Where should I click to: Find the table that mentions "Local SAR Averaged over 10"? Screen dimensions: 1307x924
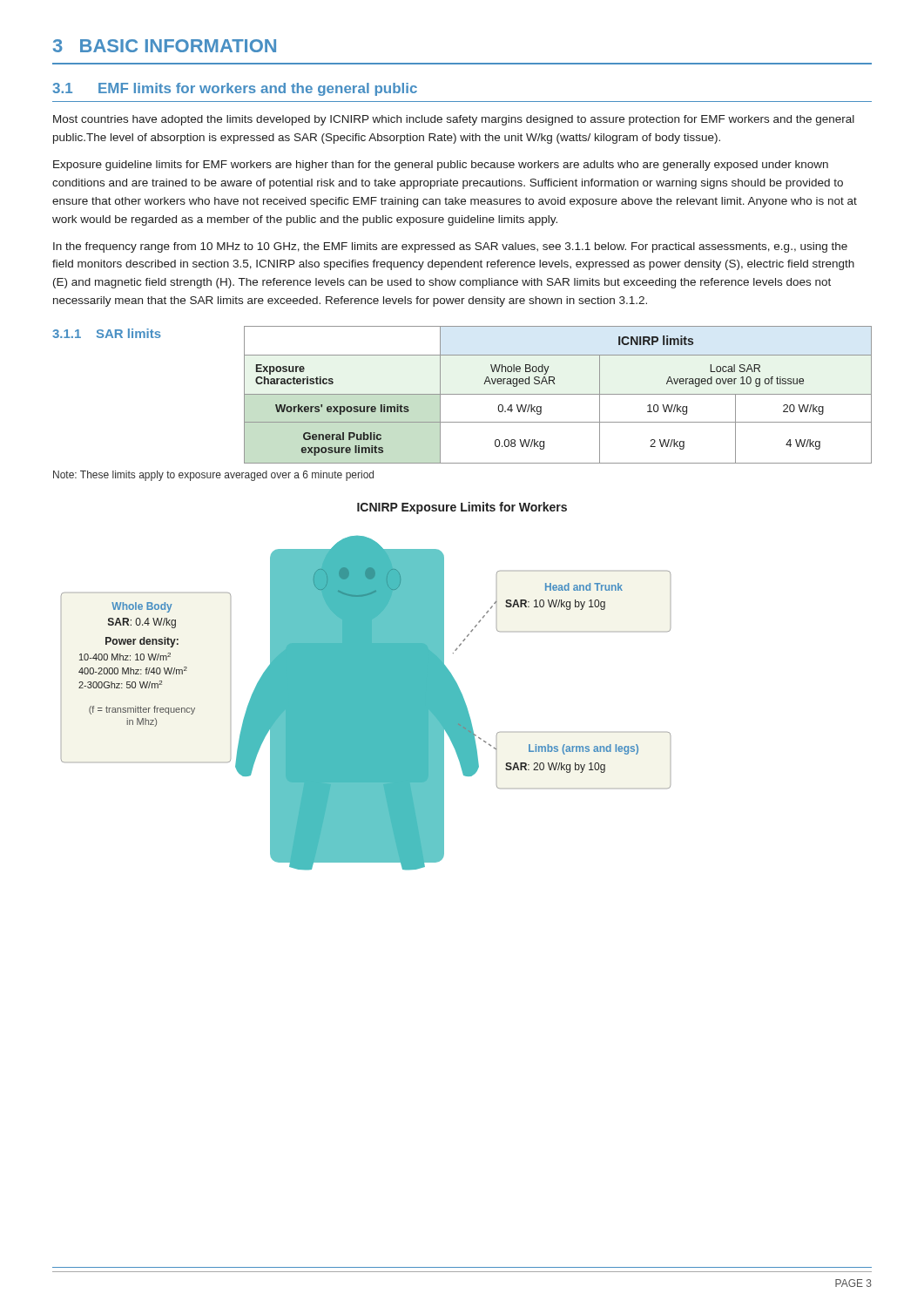pyautogui.click(x=558, y=395)
